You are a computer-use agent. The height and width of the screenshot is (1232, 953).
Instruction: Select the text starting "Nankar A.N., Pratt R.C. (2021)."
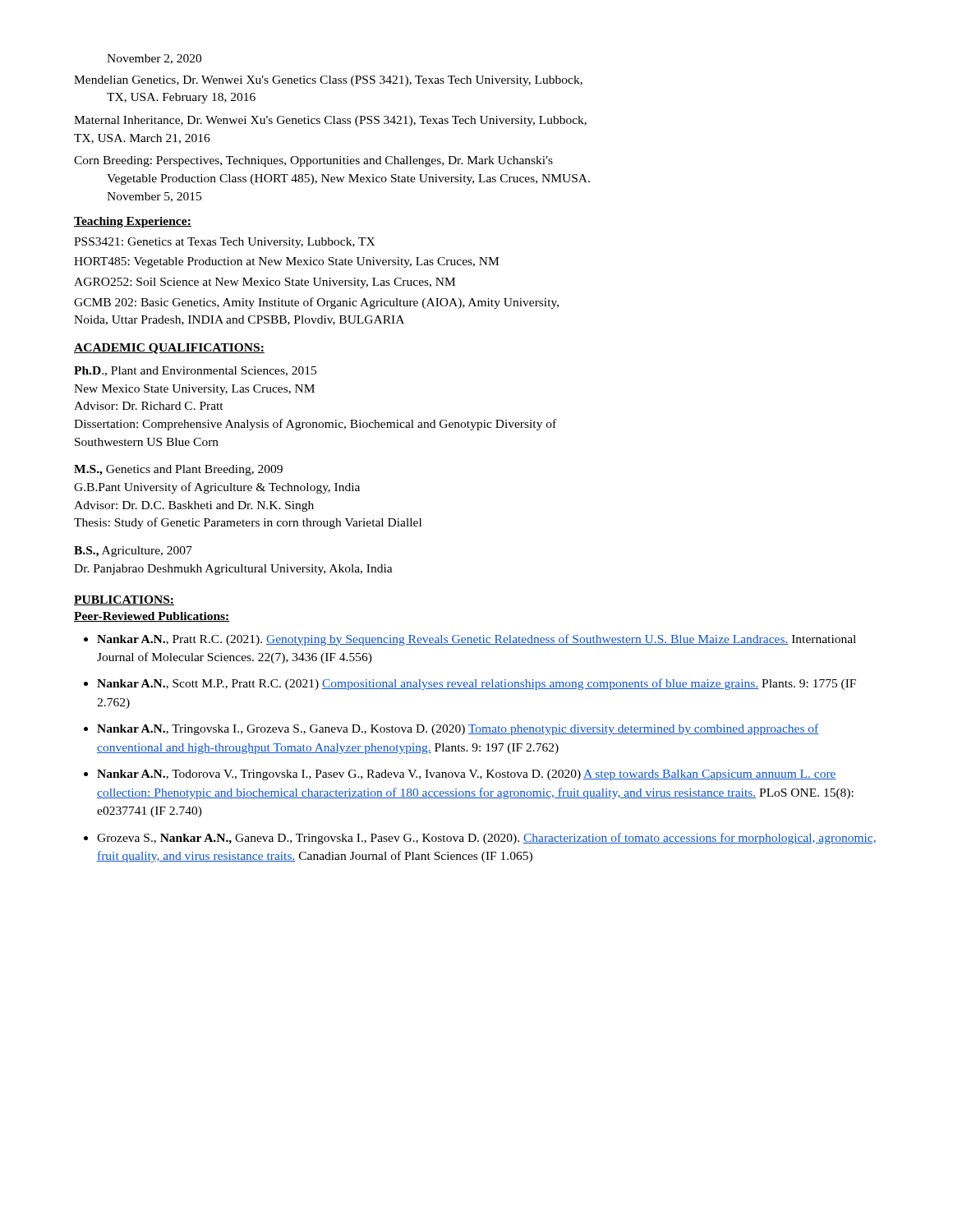[x=477, y=647]
